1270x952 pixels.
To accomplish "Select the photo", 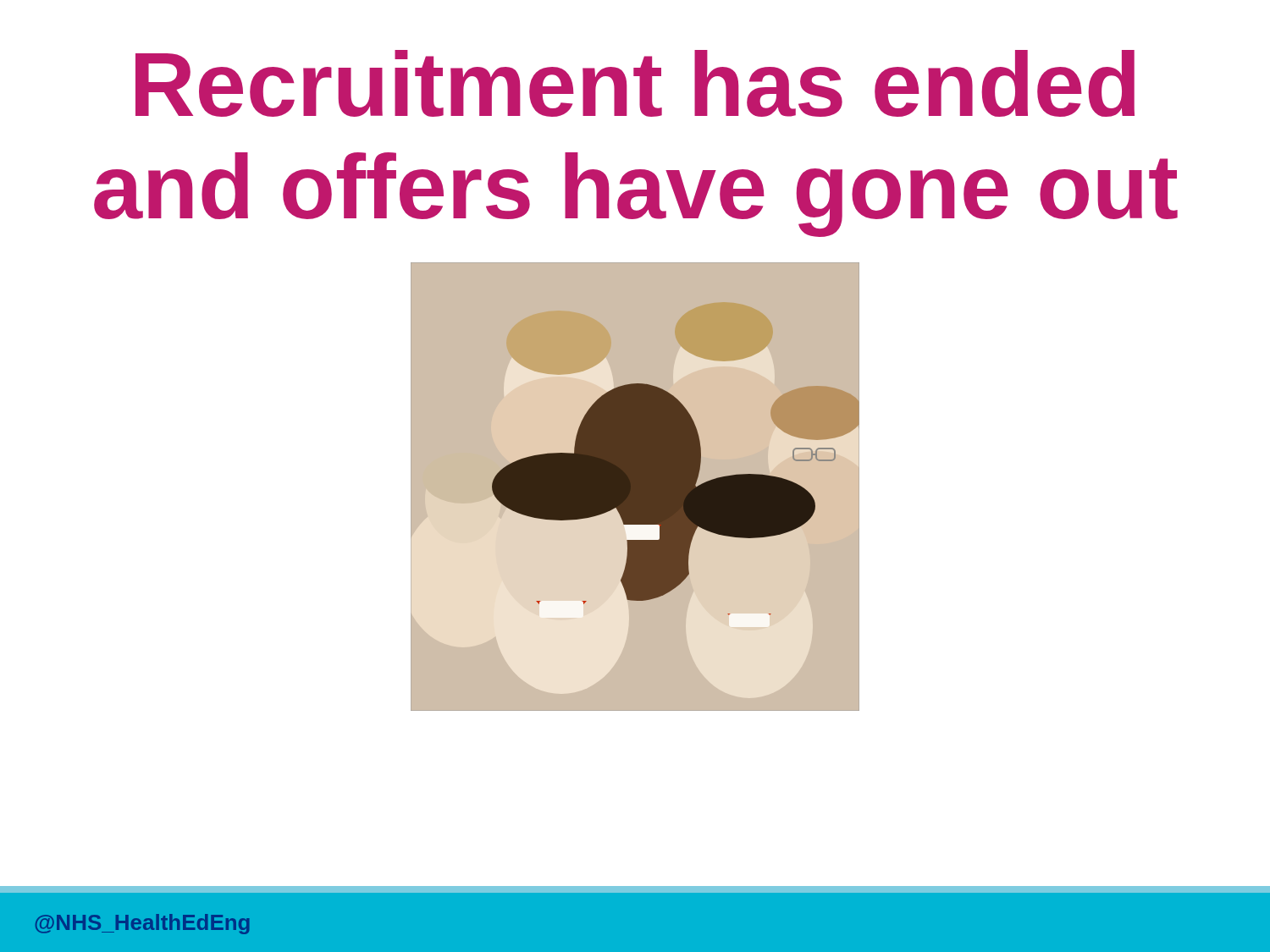I will (635, 487).
